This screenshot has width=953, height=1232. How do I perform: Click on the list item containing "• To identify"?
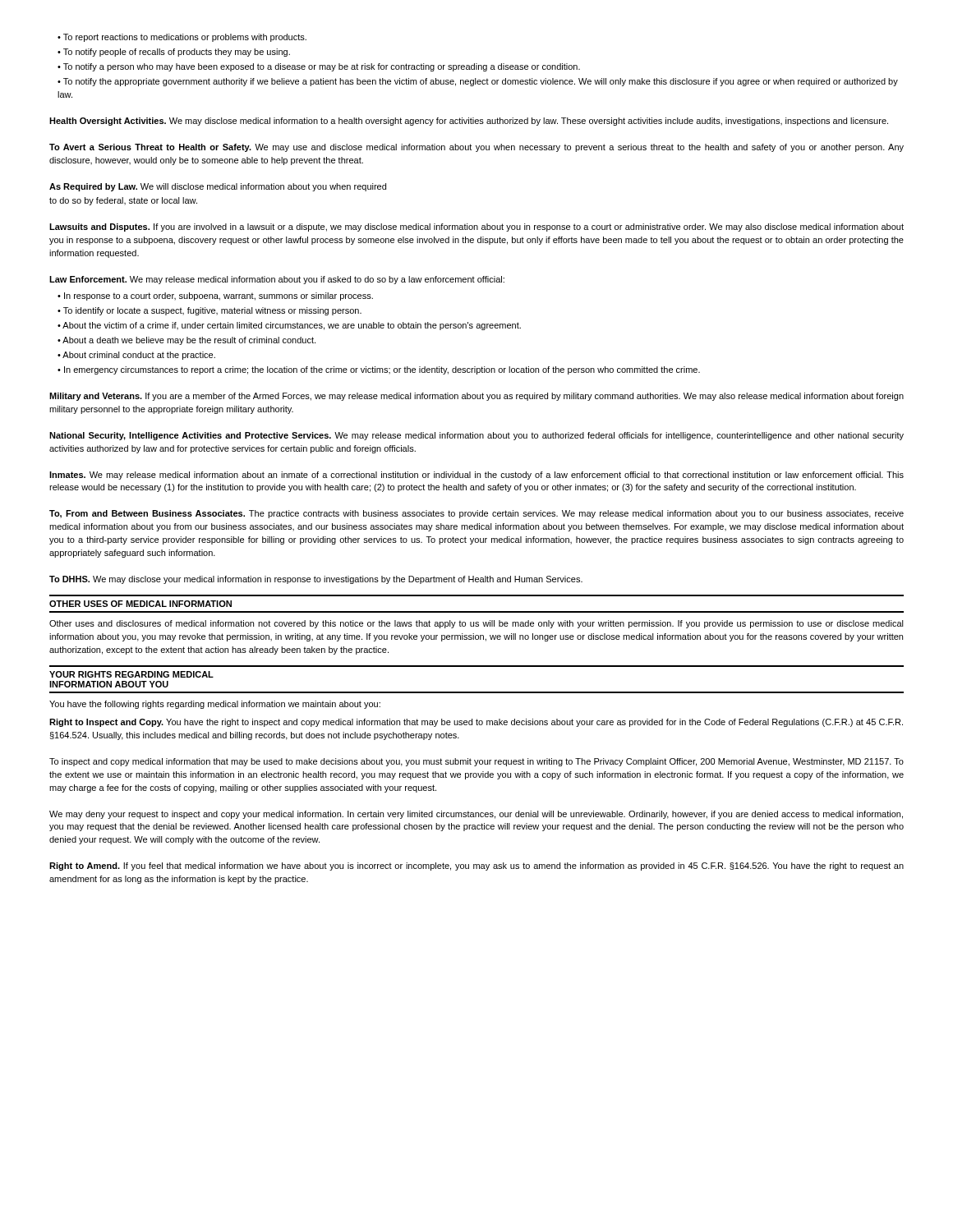[x=210, y=310]
